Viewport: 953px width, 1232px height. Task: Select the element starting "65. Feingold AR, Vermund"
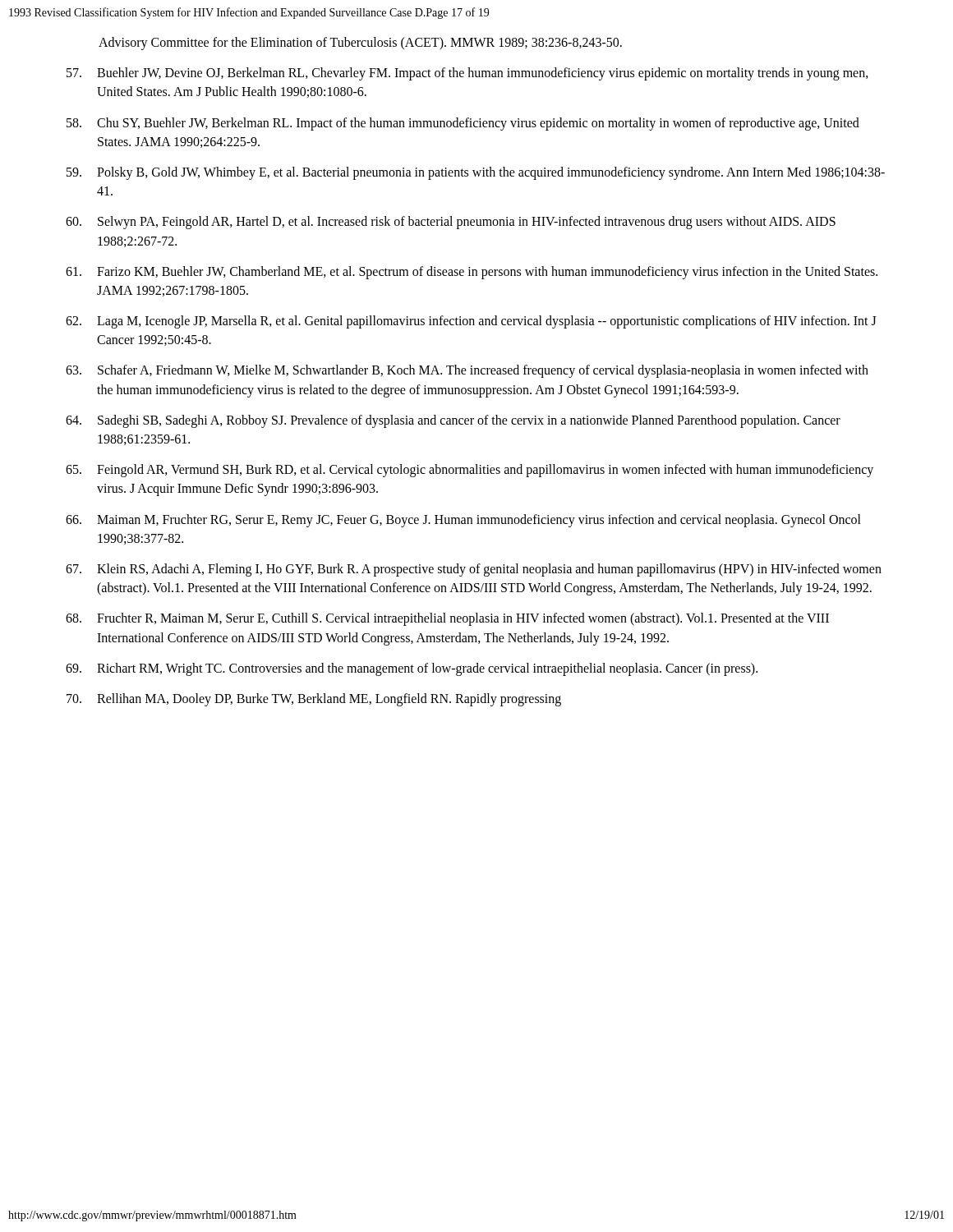[476, 479]
